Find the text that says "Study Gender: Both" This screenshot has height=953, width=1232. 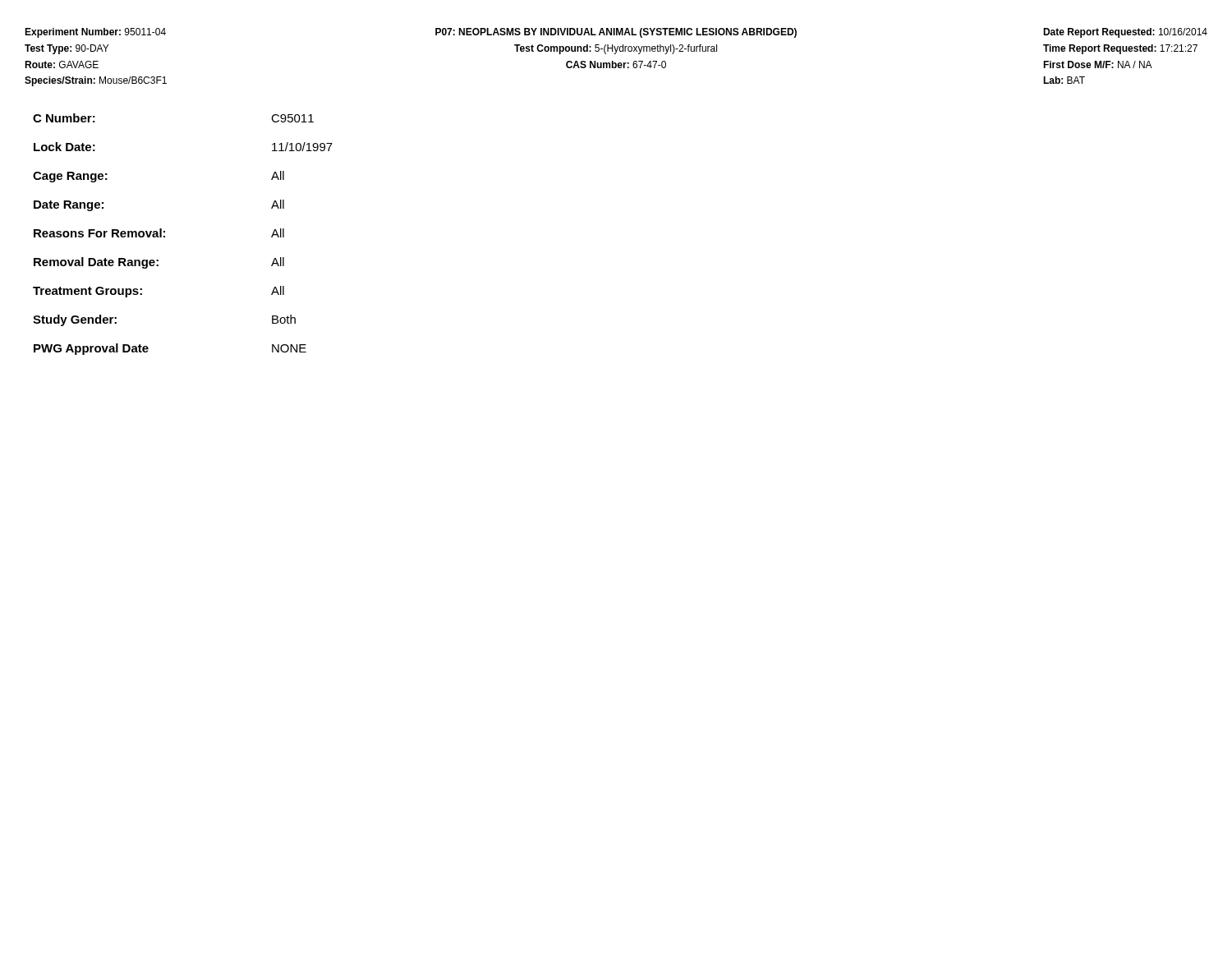coord(76,320)
